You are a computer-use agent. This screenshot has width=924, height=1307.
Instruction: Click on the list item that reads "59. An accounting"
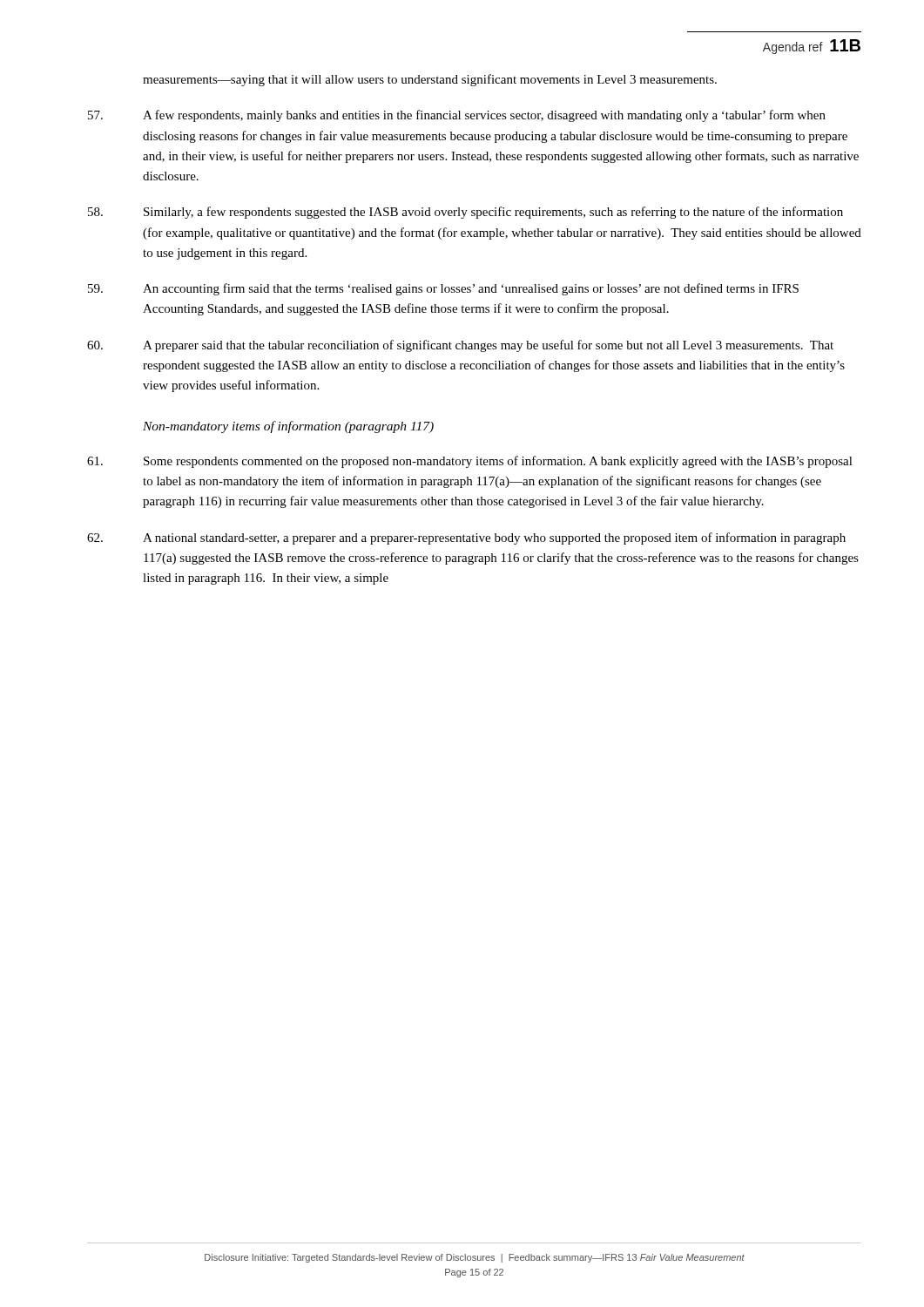(474, 299)
